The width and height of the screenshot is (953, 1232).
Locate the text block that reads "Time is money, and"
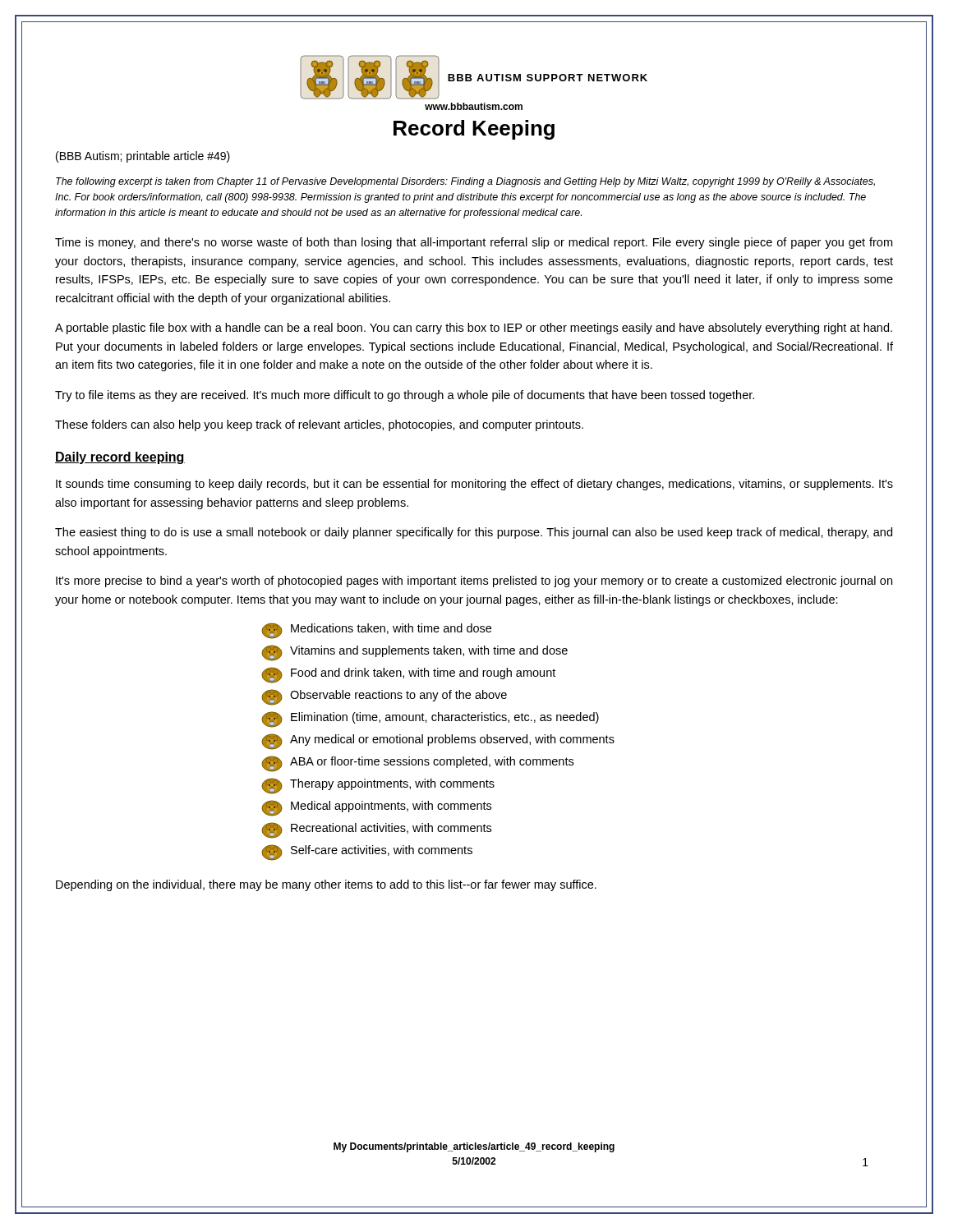coord(474,270)
